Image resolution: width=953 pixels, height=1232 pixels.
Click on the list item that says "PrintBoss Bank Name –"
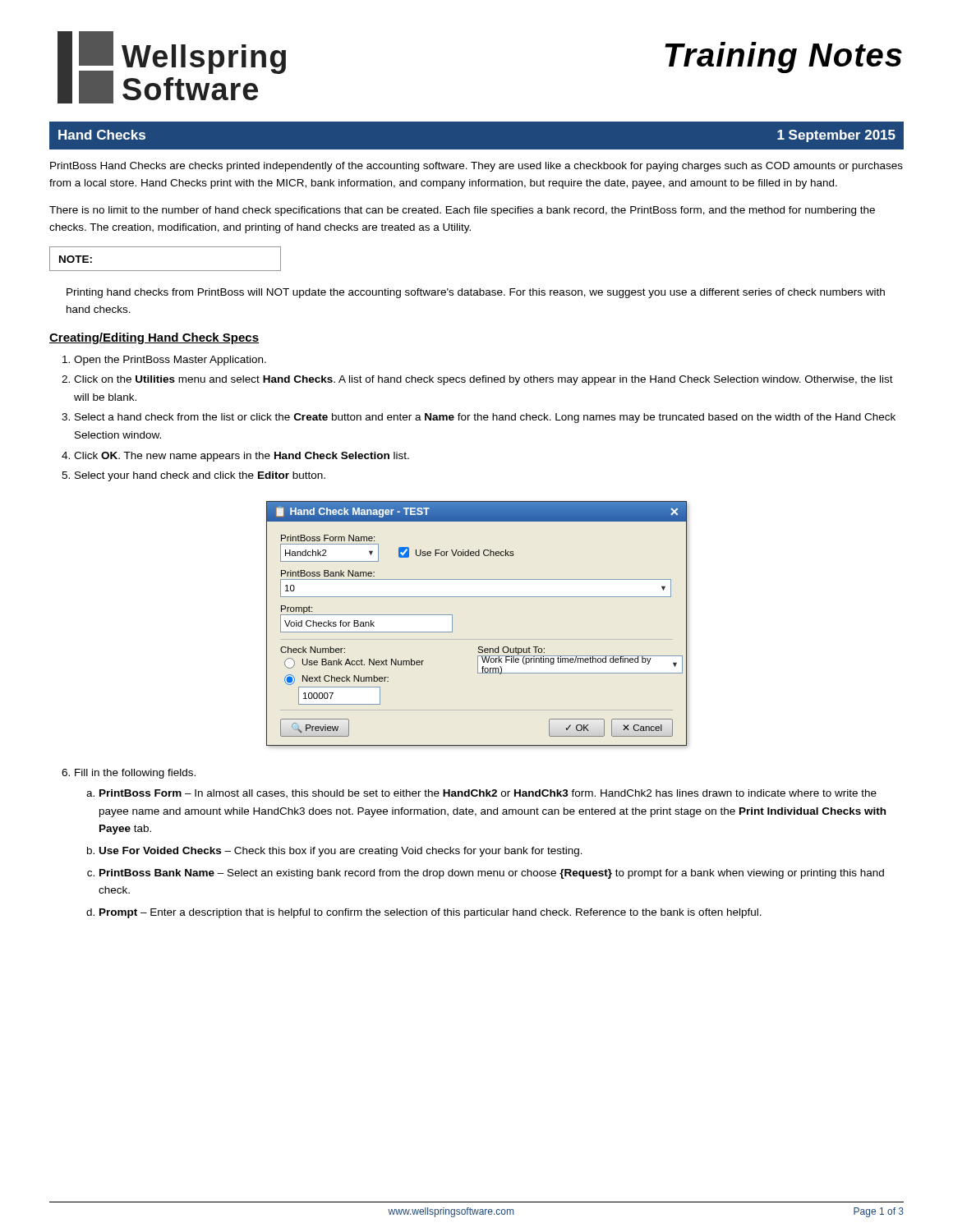(x=492, y=881)
